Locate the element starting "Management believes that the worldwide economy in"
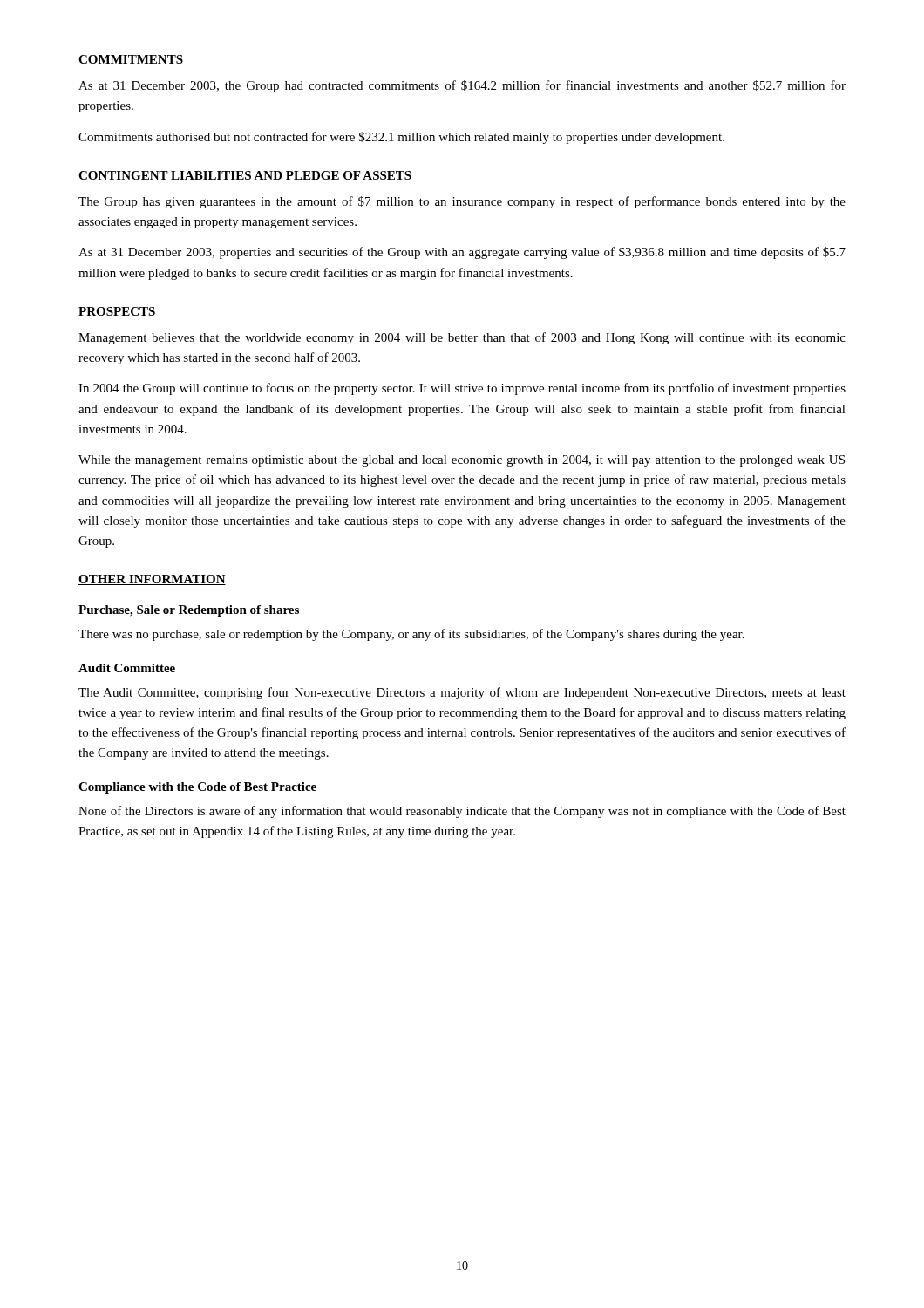This screenshot has height=1308, width=924. click(462, 348)
